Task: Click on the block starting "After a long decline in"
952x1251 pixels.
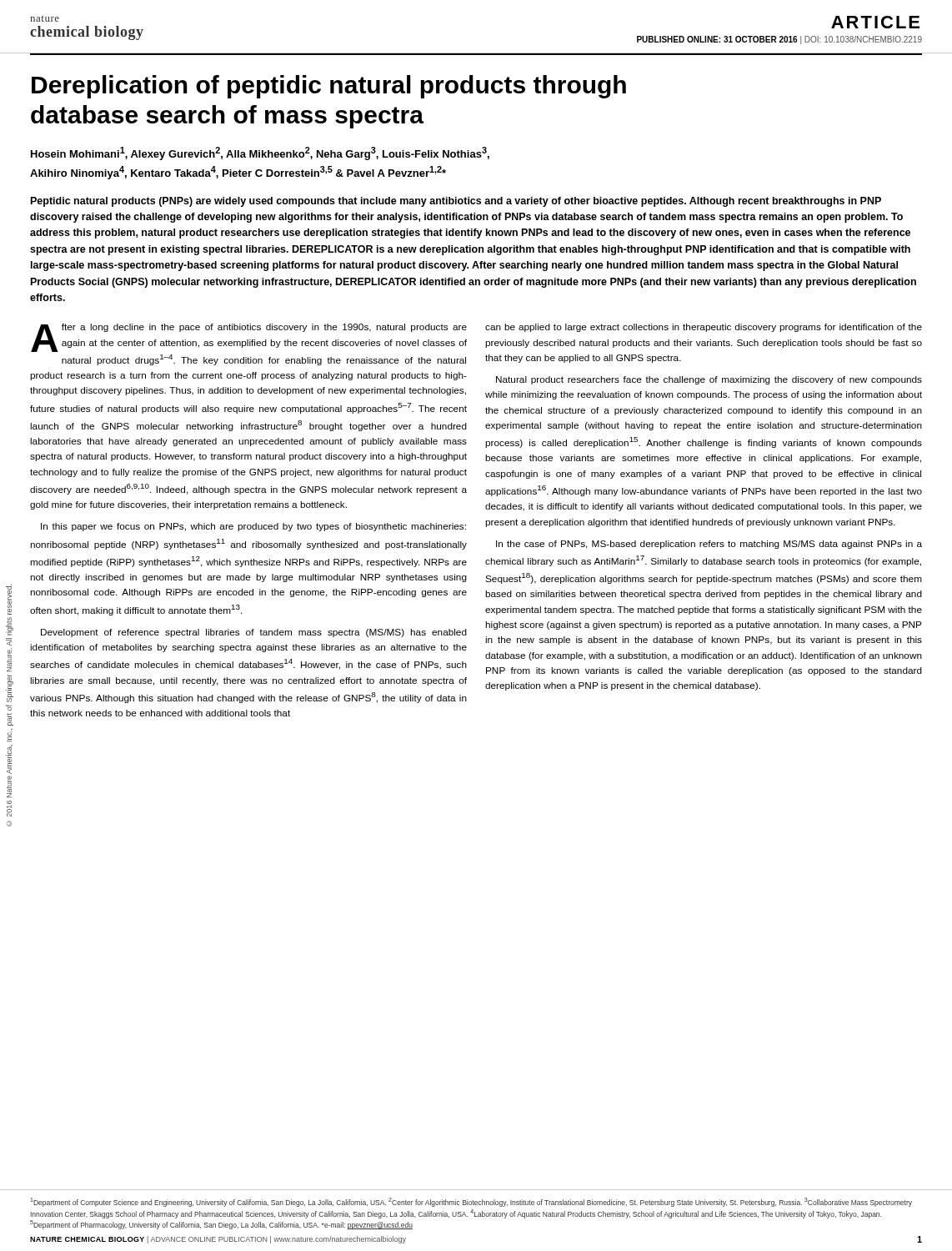Action: tap(248, 415)
